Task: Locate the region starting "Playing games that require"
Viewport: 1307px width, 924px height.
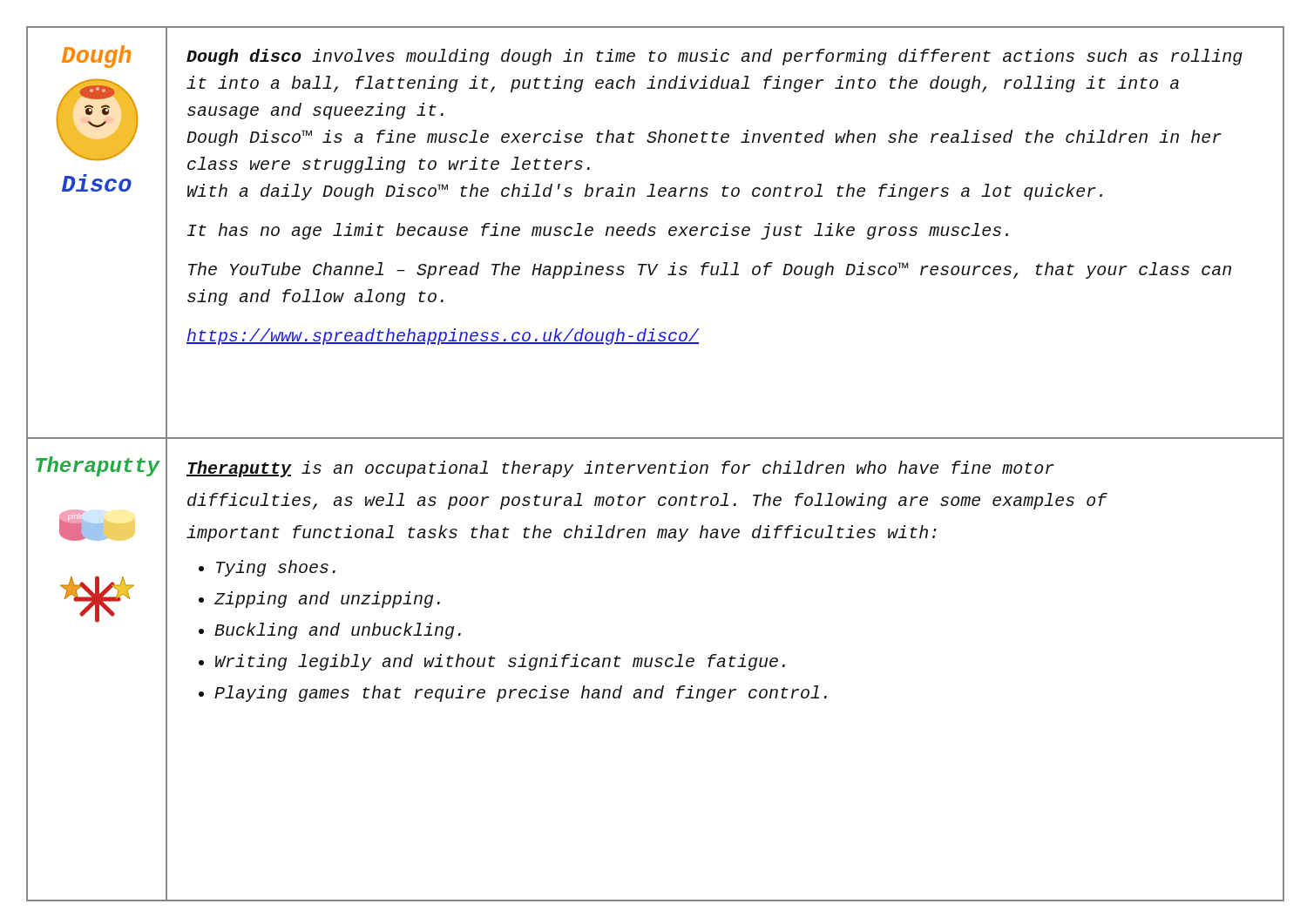Action: (523, 694)
